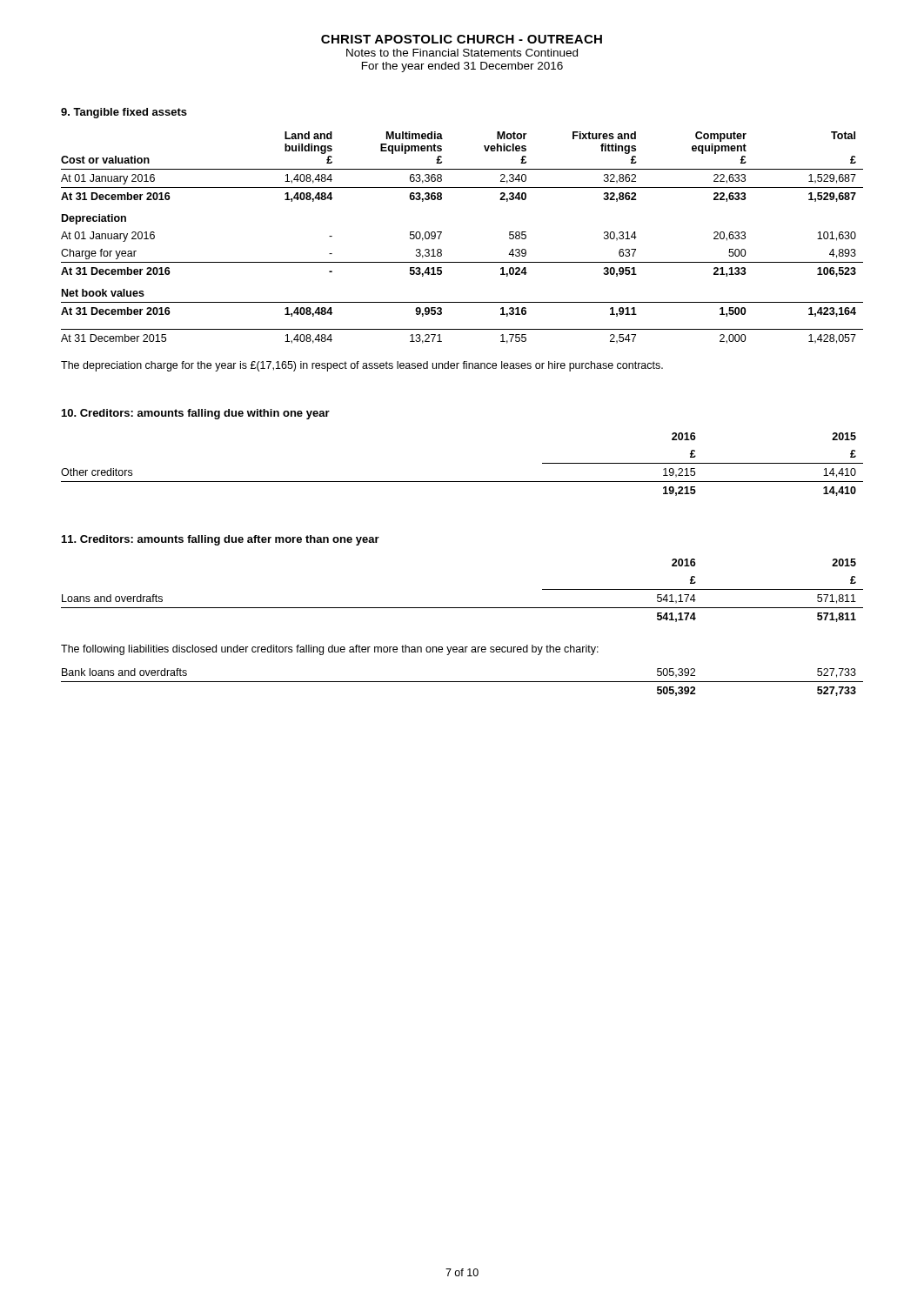Viewport: 924px width, 1305px height.
Task: Select the table that reads "Other creditors"
Action: click(x=462, y=464)
